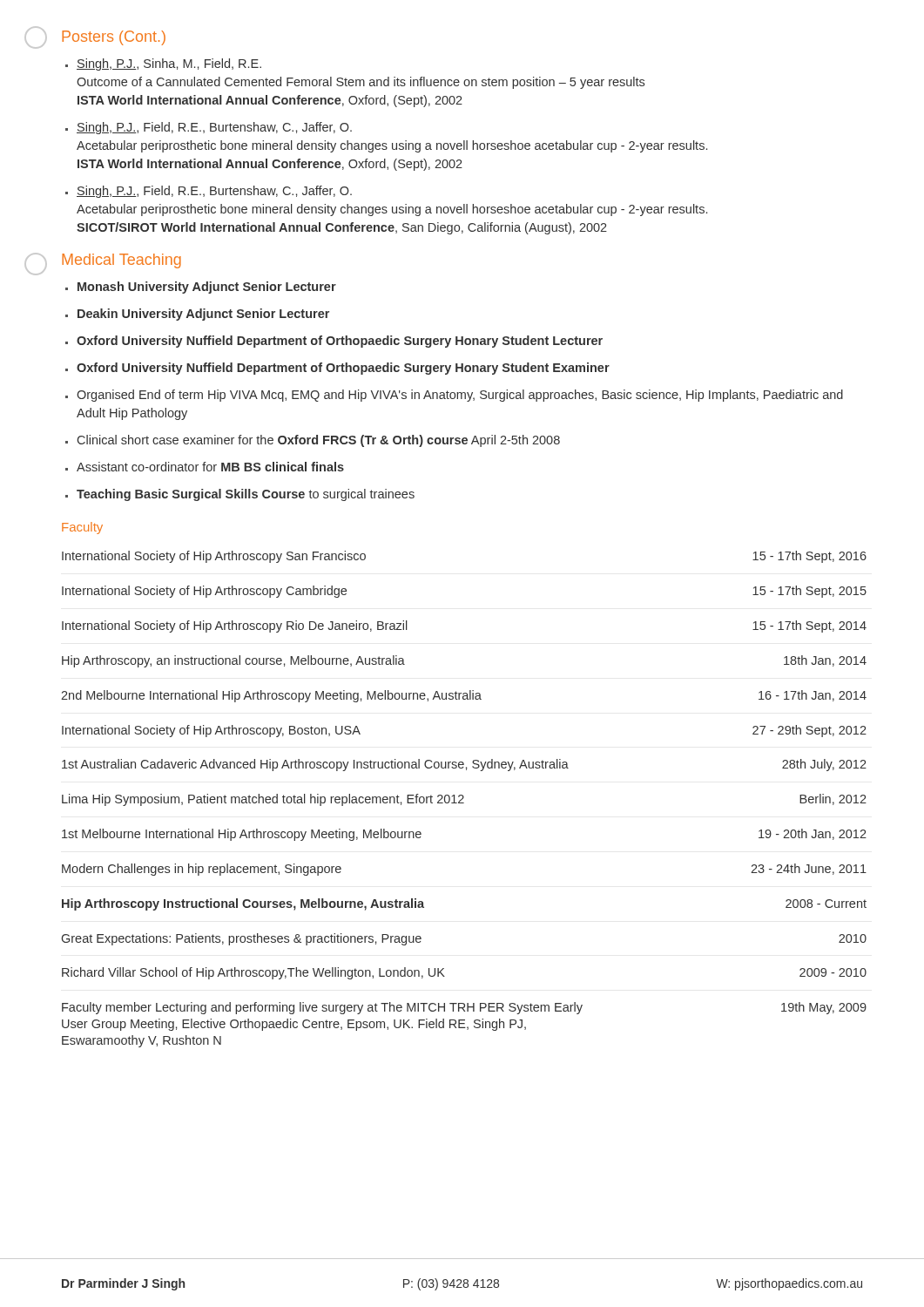Find the element starting "Teaching Basic Surgical Skills Course"
The width and height of the screenshot is (924, 1307).
(246, 494)
